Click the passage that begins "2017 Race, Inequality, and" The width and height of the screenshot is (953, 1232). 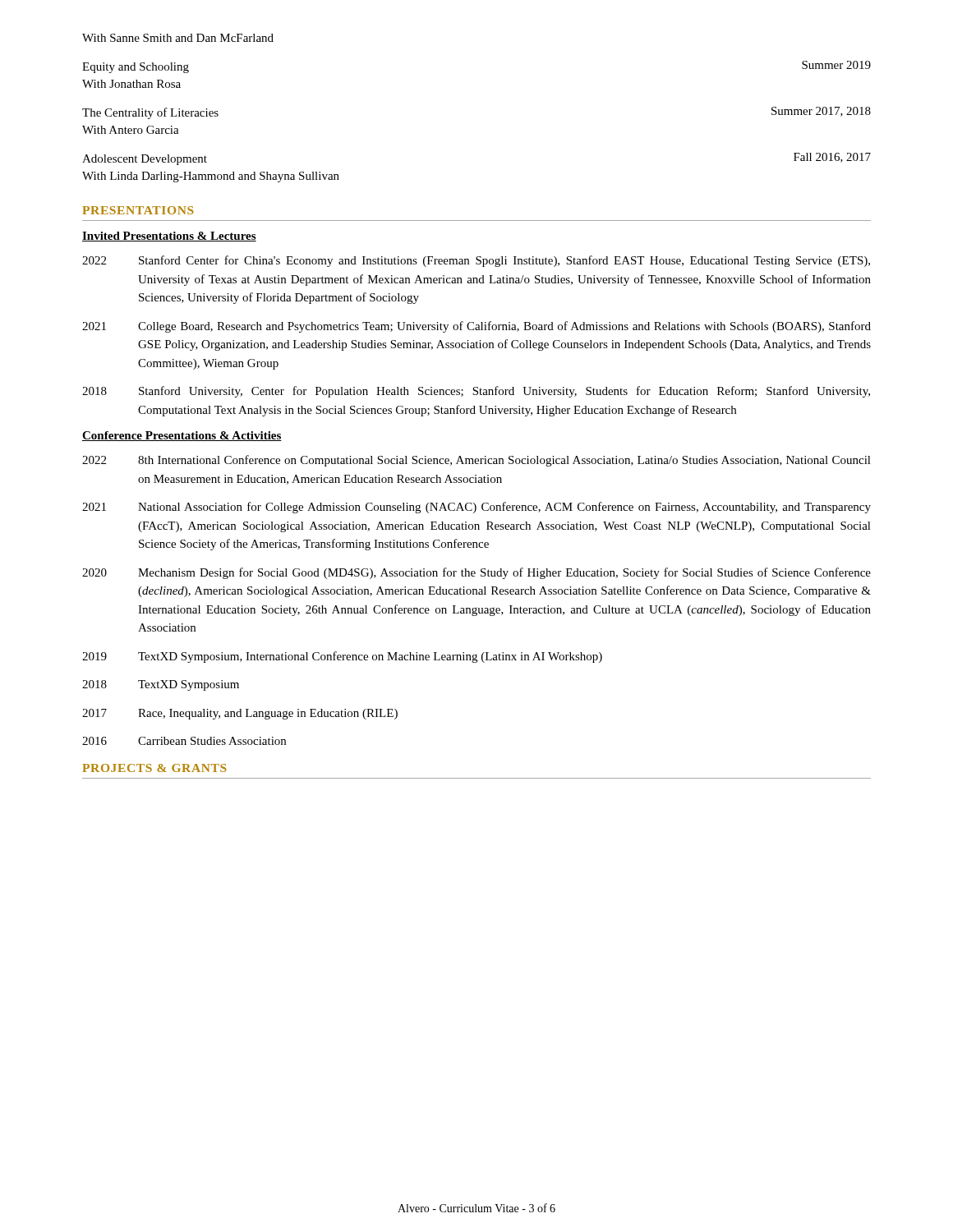click(240, 714)
